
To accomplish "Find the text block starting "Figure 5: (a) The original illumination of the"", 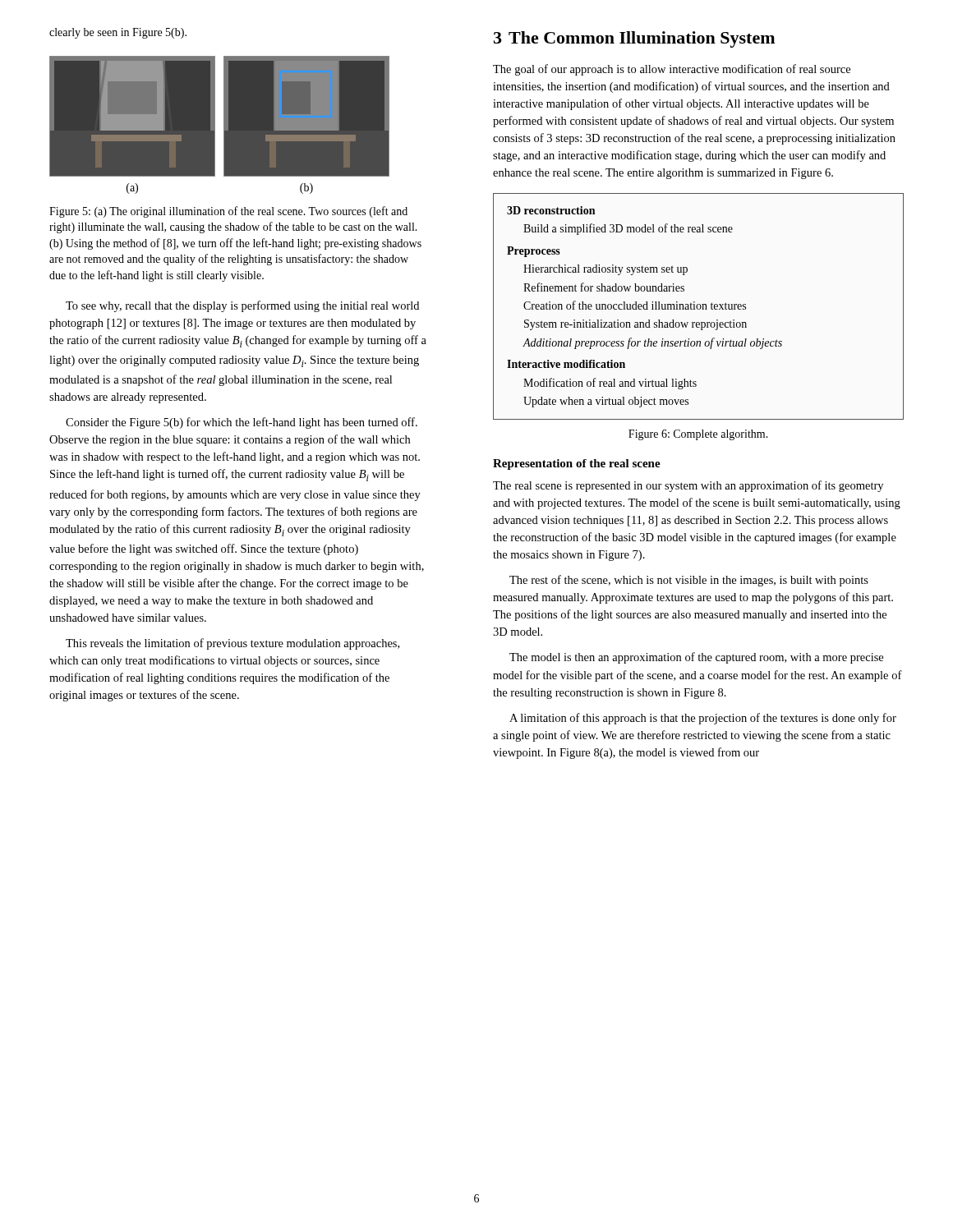I will [235, 243].
